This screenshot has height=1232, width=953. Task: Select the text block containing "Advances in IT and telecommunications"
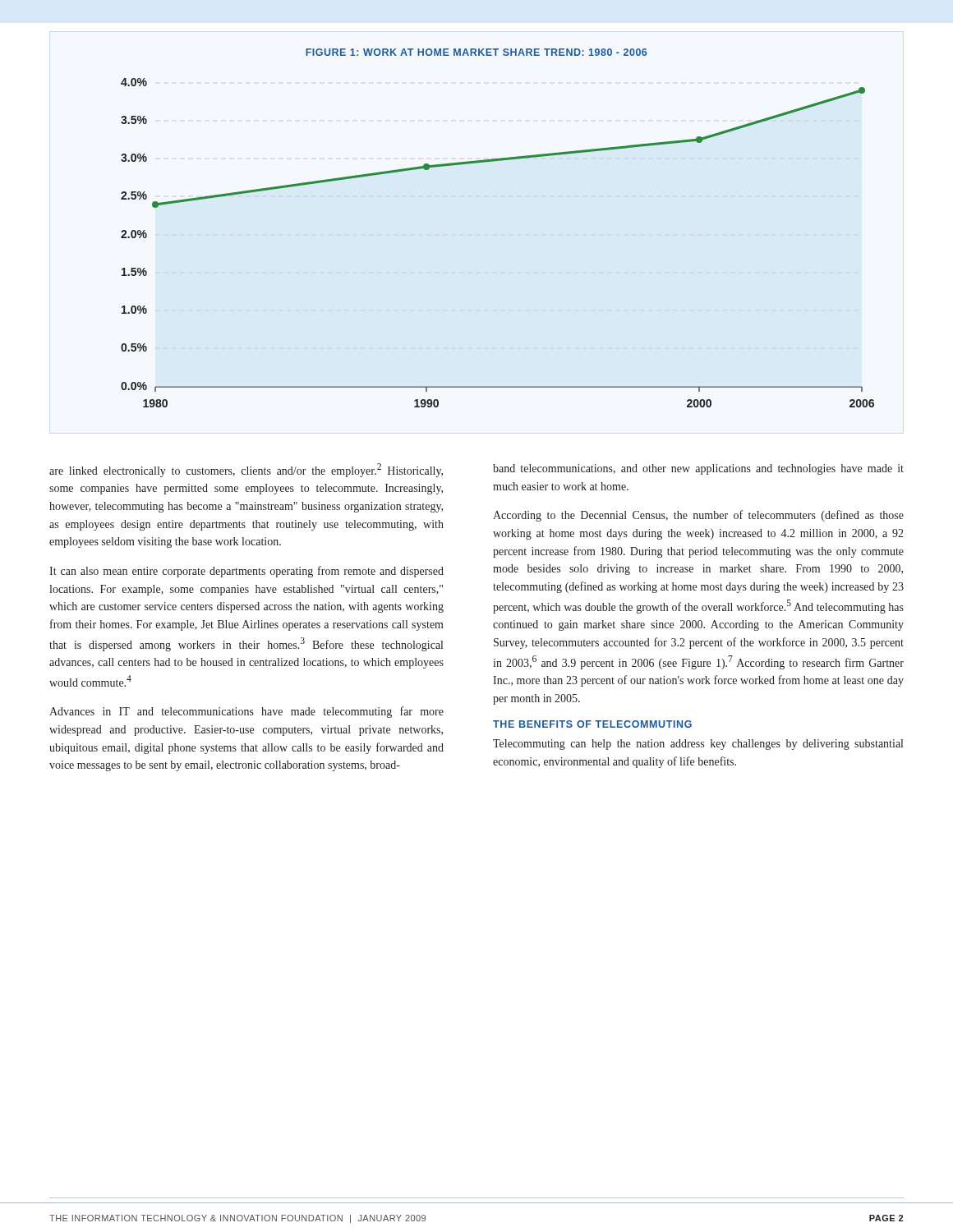coord(246,739)
